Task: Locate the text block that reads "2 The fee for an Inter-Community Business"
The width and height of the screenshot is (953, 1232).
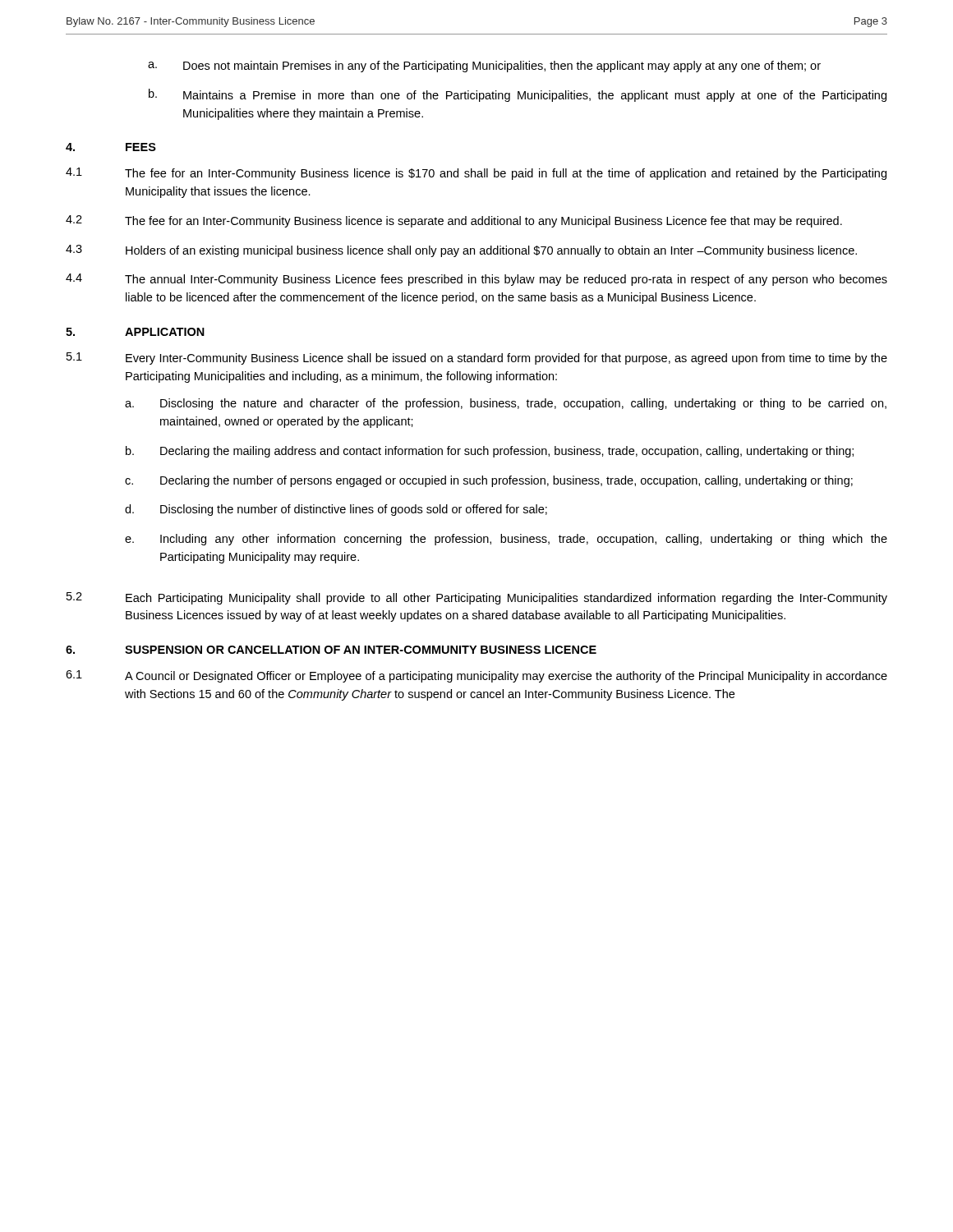Action: click(476, 221)
